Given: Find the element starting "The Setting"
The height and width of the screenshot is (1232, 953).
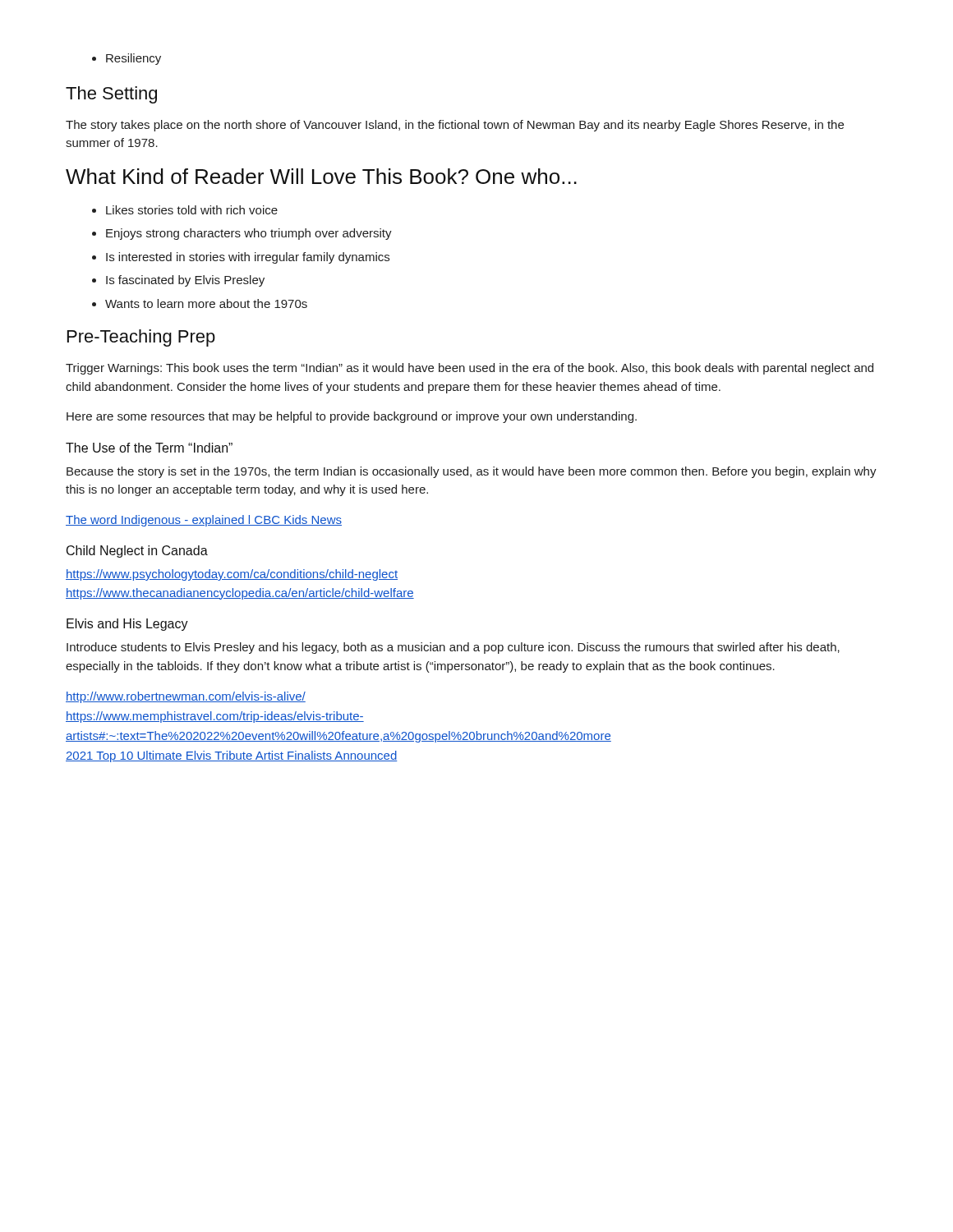Looking at the screenshot, I should coord(111,95).
